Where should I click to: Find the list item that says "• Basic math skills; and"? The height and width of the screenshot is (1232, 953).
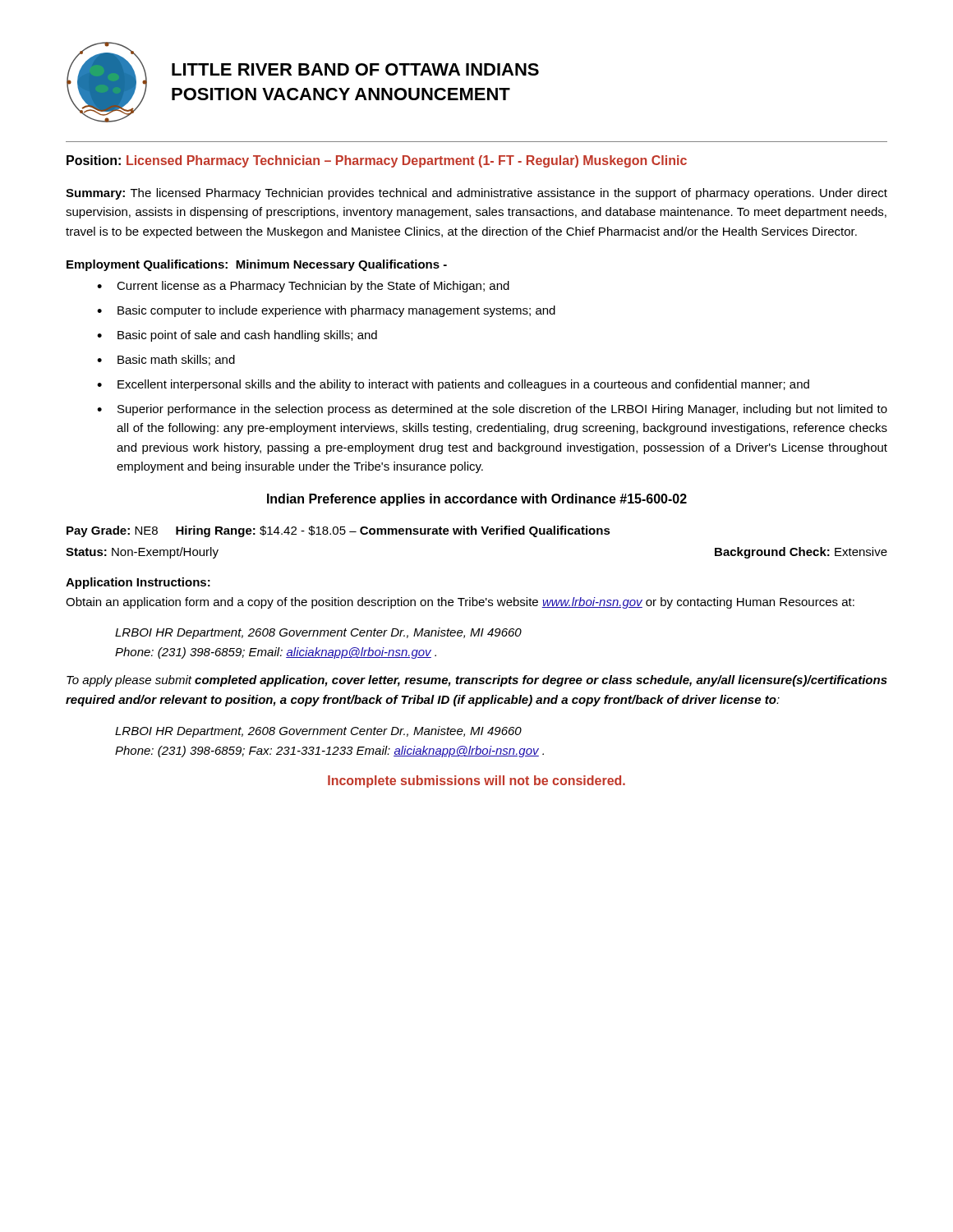[166, 360]
